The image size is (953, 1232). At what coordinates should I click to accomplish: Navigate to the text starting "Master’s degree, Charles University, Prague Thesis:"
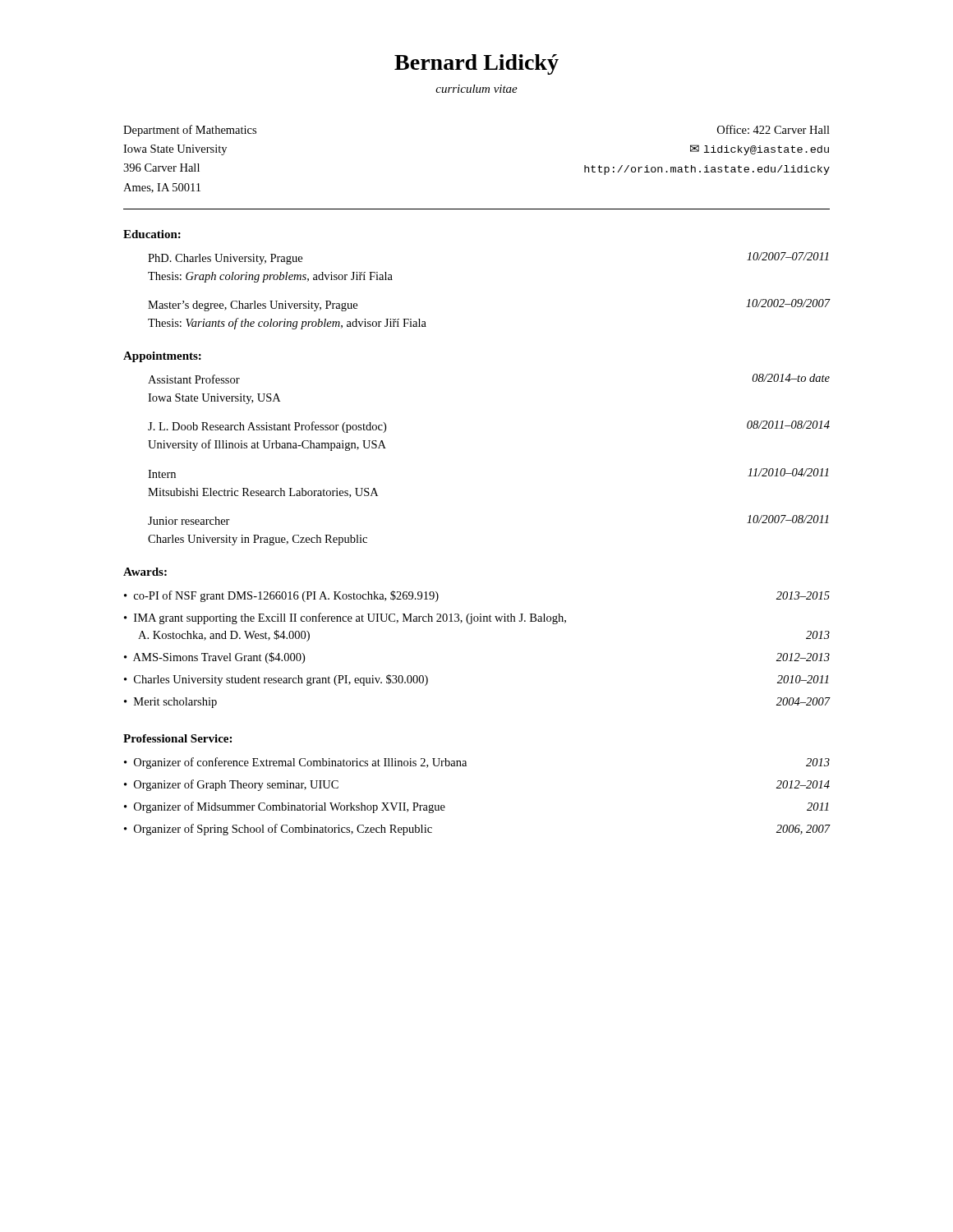(x=255, y=305)
